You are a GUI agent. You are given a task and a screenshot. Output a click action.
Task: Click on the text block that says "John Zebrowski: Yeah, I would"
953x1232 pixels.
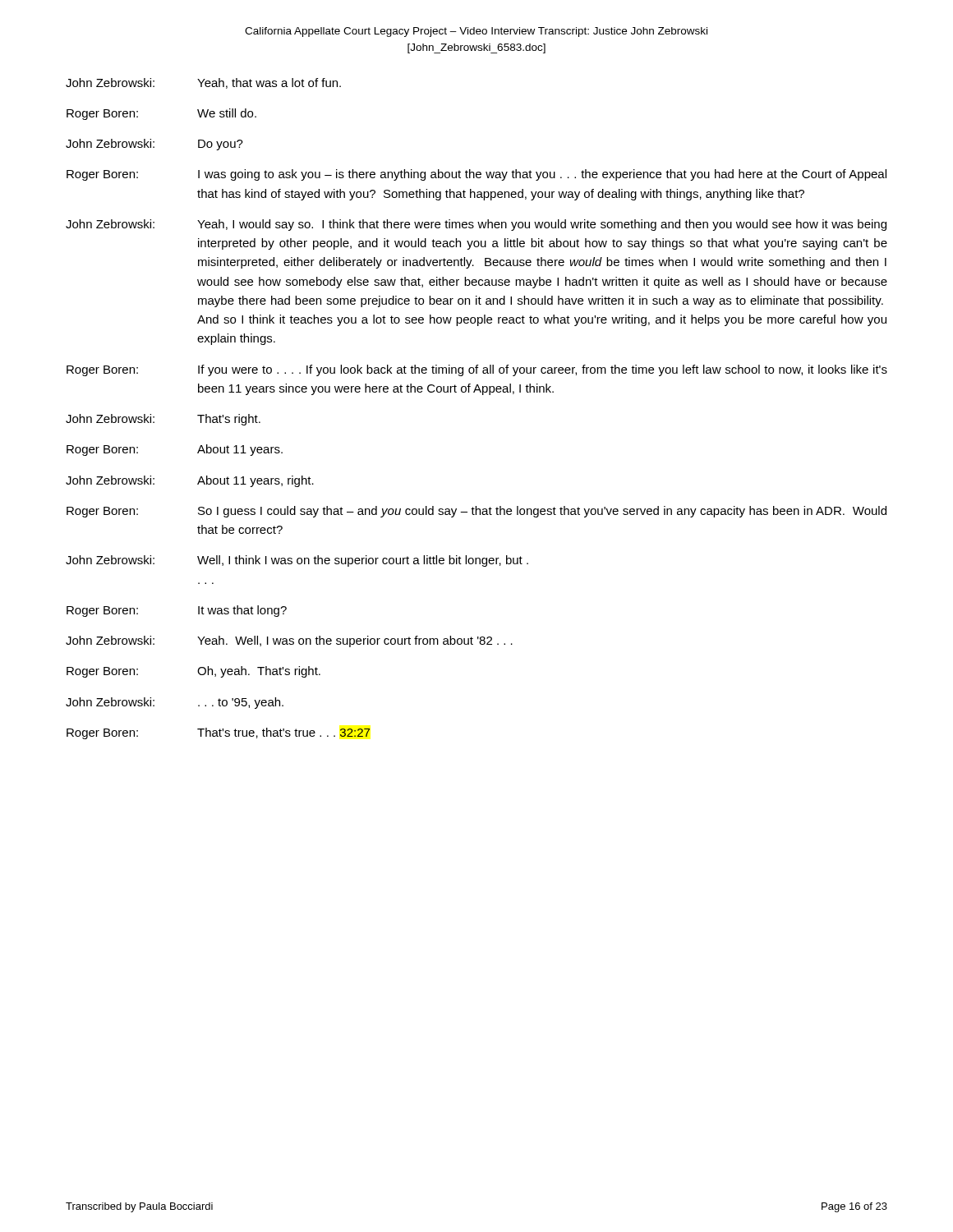tap(476, 281)
